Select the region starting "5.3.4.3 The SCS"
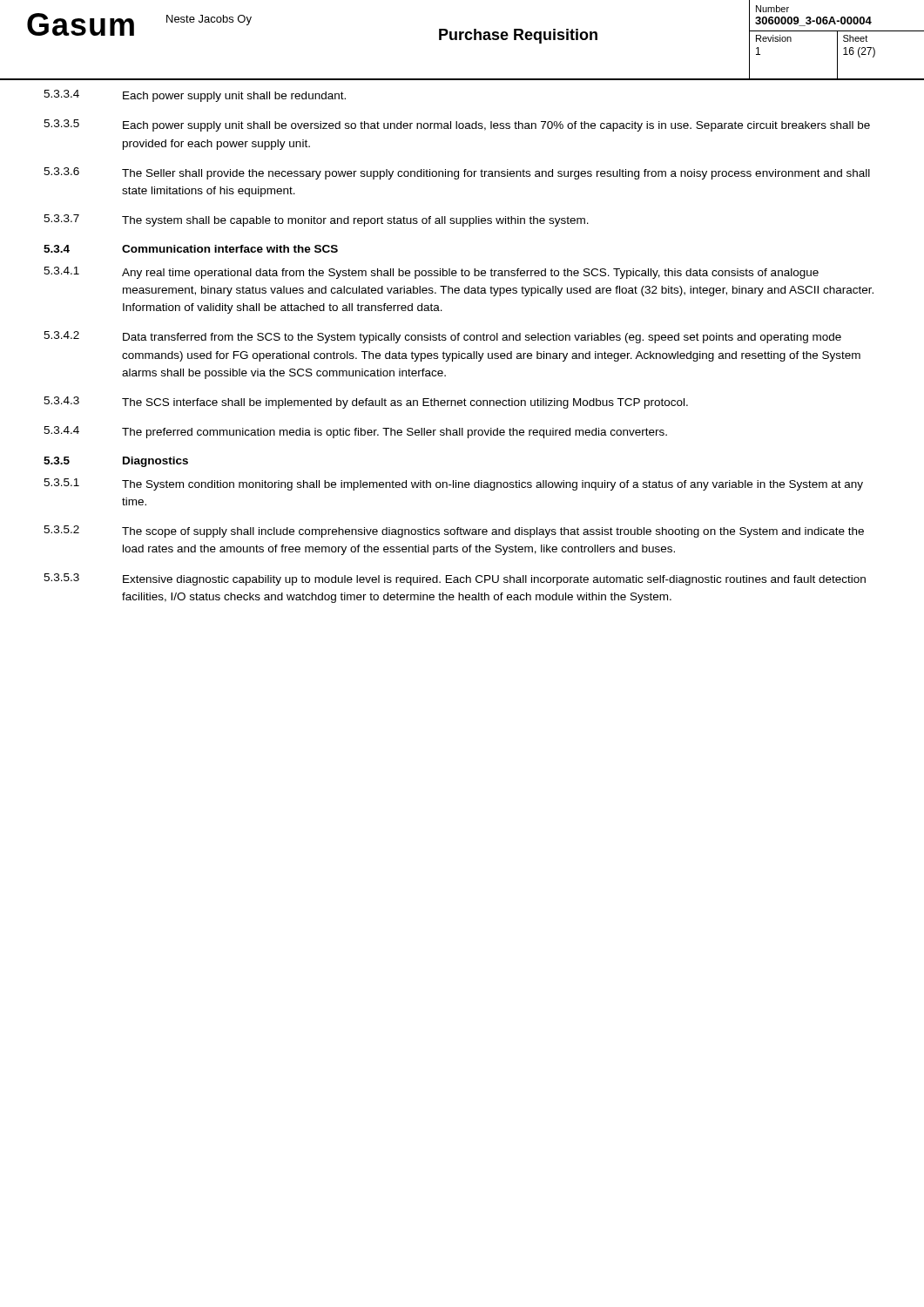 (462, 403)
